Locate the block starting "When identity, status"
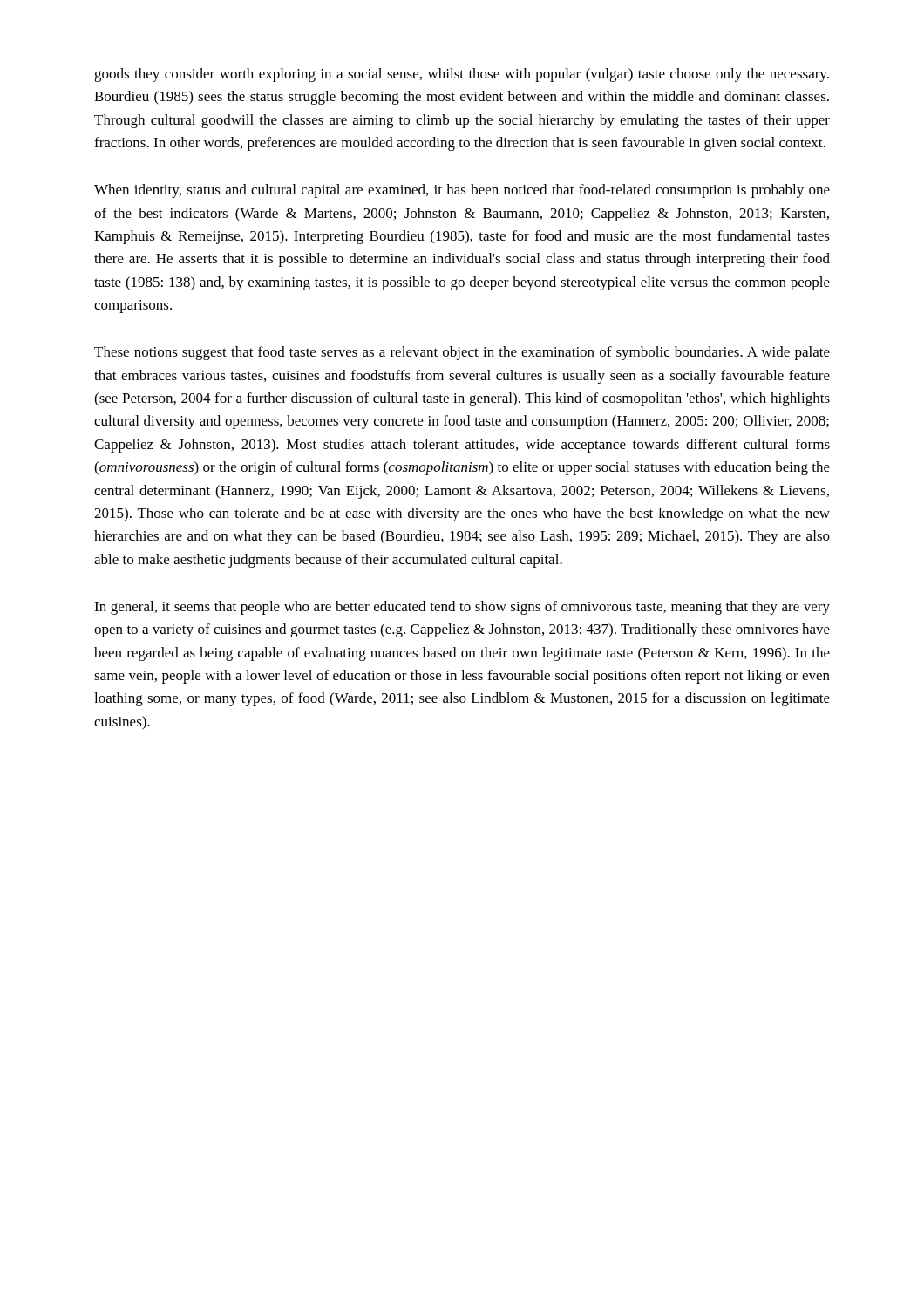The image size is (924, 1308). (x=462, y=247)
